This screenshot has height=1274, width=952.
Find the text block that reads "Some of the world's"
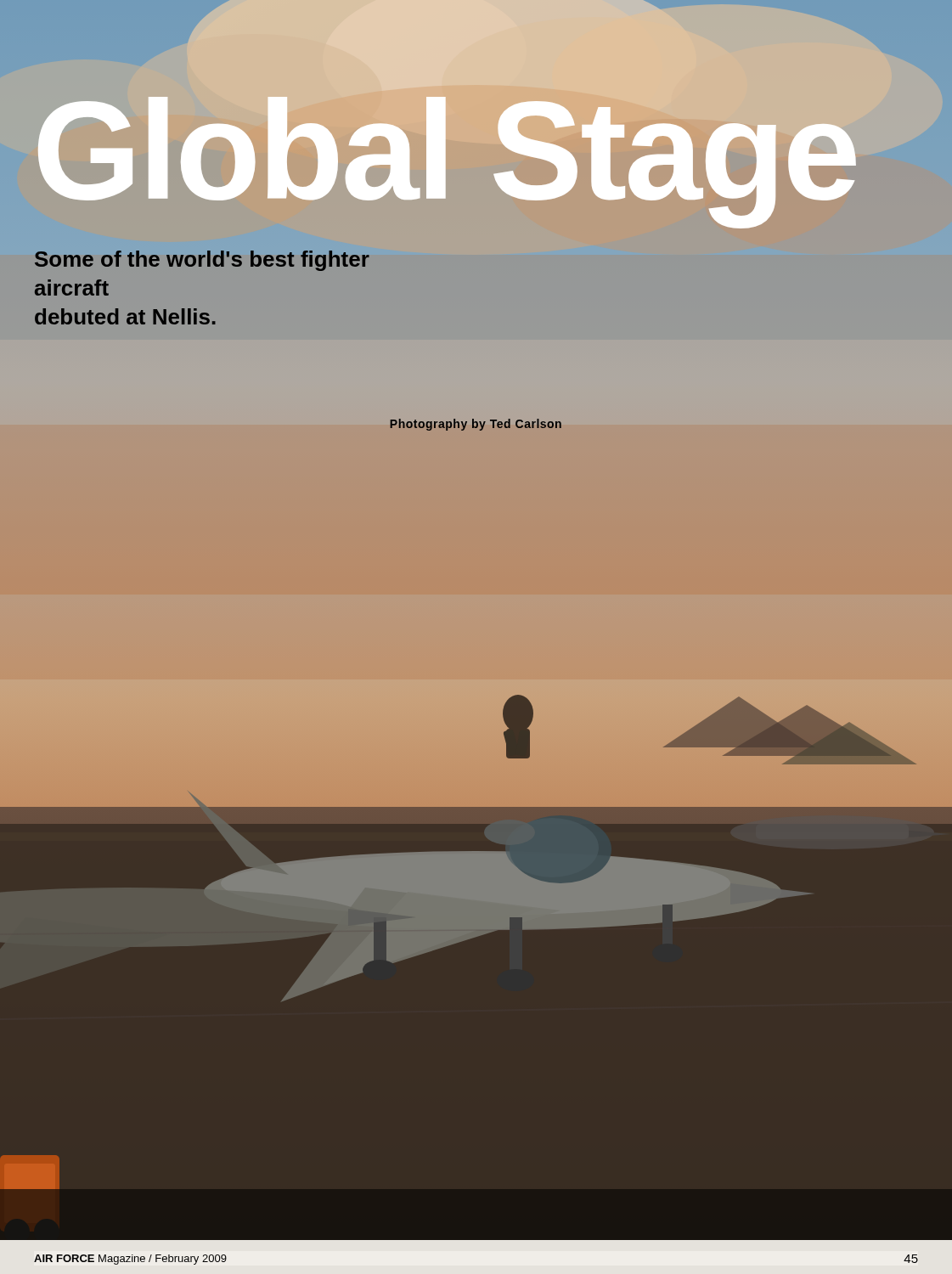coord(202,261)
